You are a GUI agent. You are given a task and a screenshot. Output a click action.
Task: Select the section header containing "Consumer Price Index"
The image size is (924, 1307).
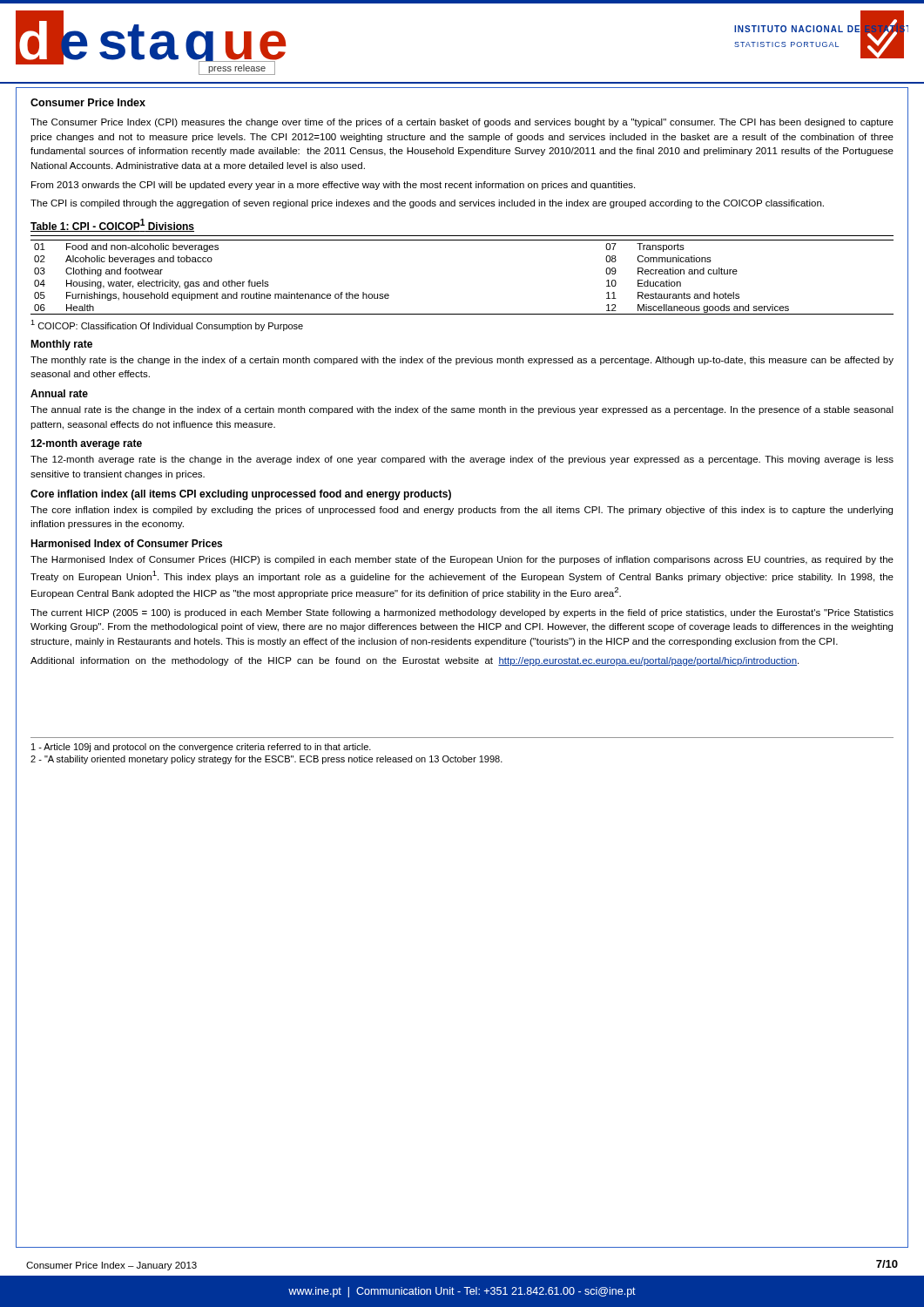click(88, 103)
